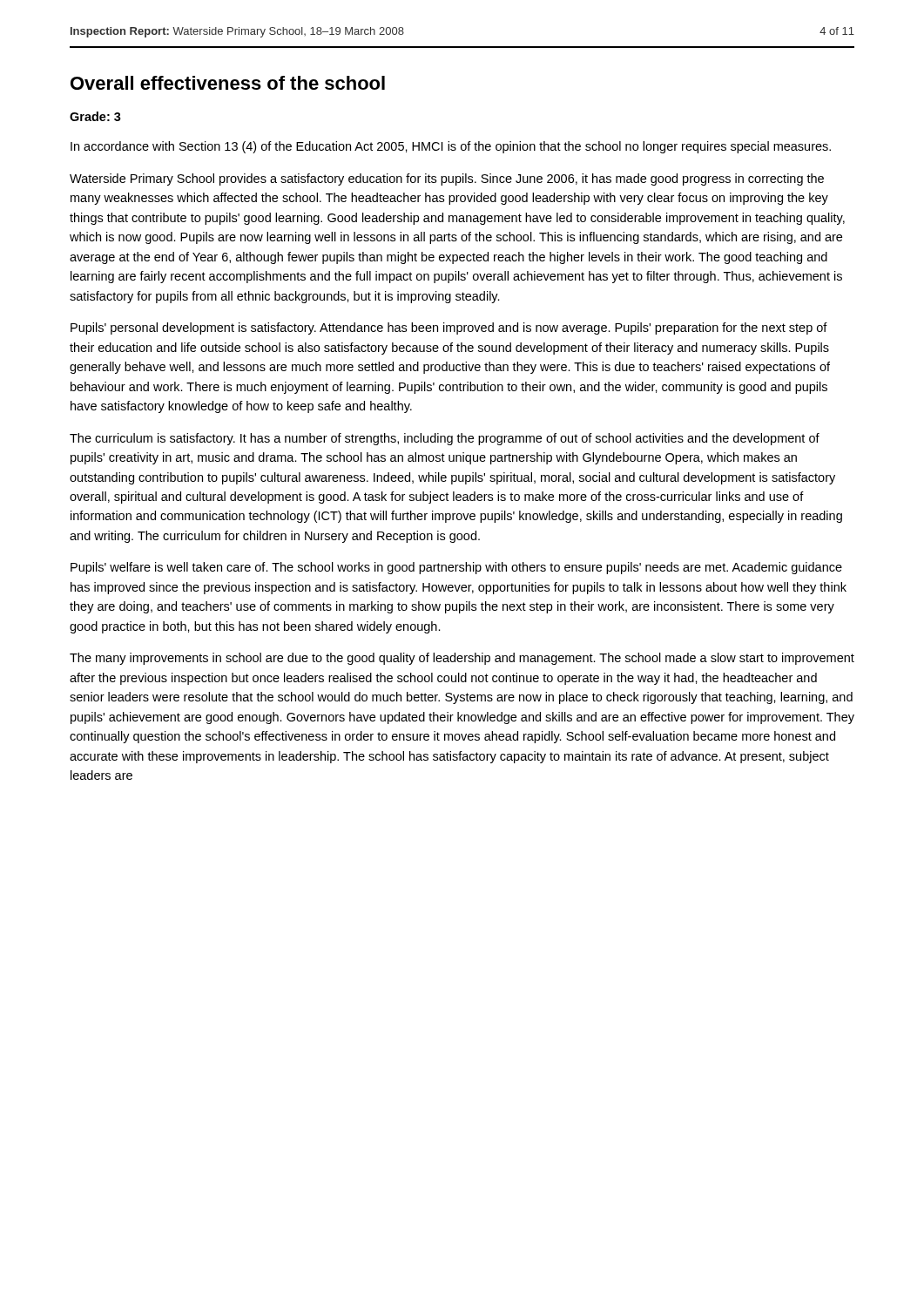Image resolution: width=924 pixels, height=1307 pixels.
Task: Navigate to the text block starting "Grade: 3"
Action: [x=95, y=116]
